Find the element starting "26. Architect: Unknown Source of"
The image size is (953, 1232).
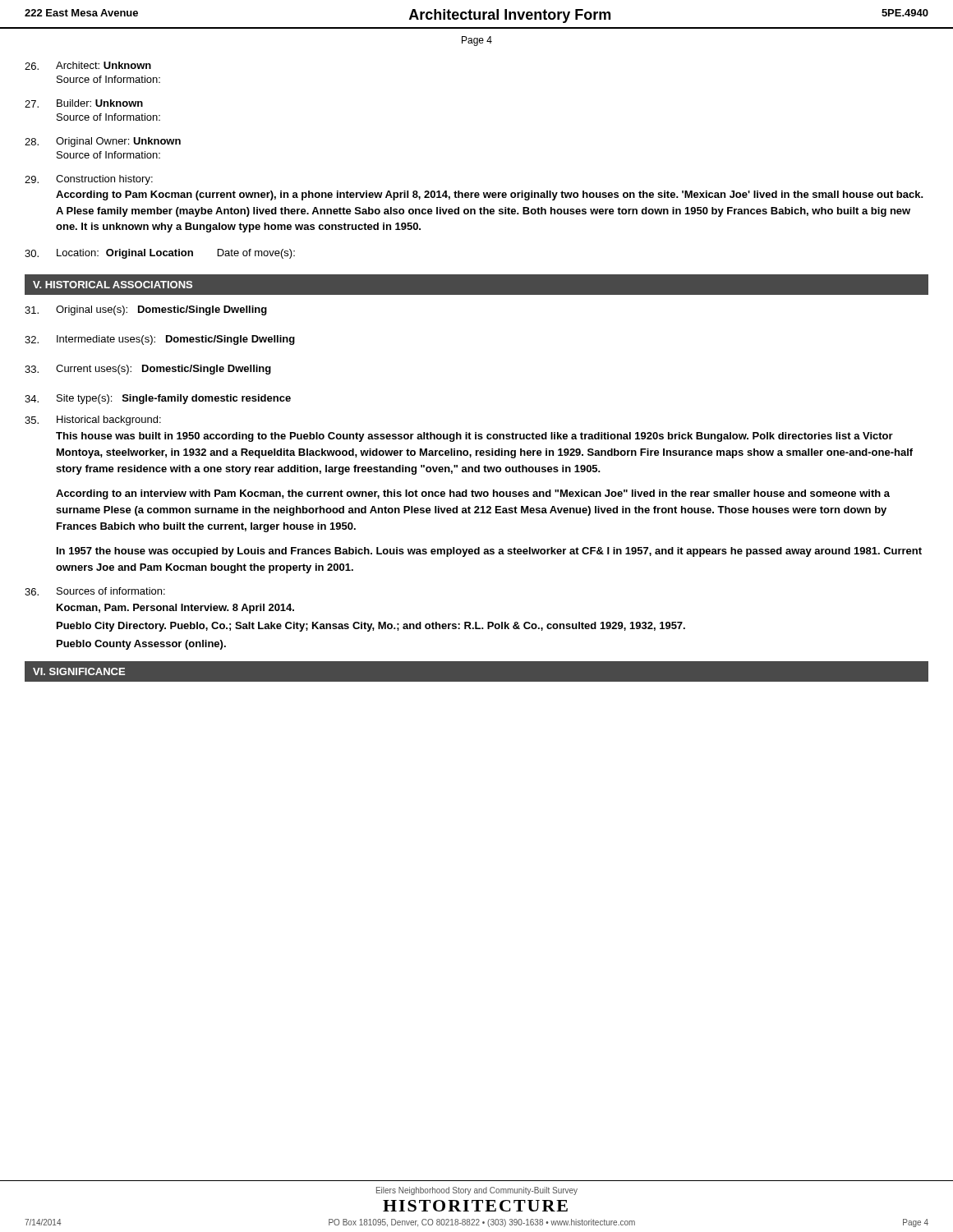tap(88, 66)
